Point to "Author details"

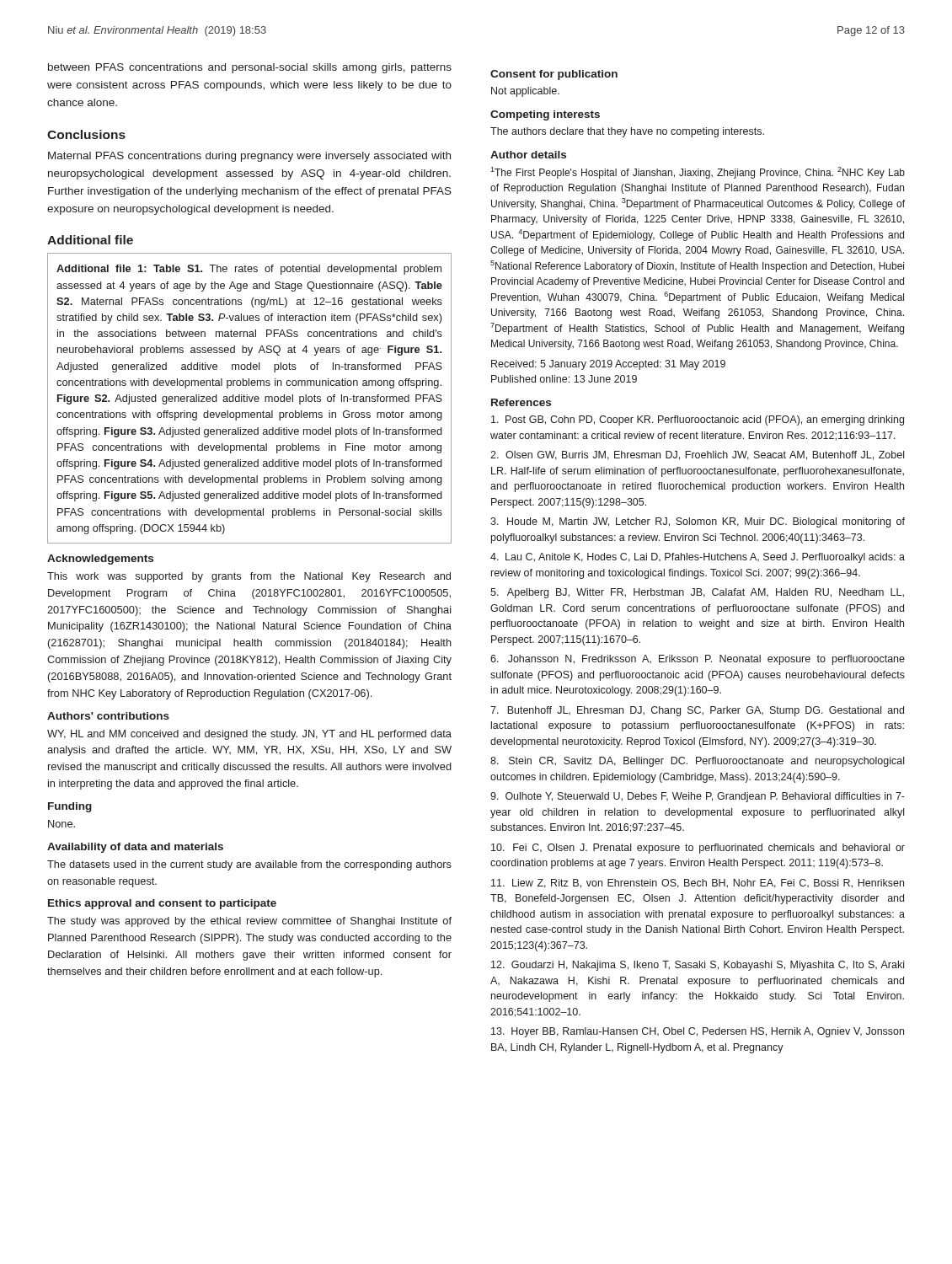[x=529, y=154]
